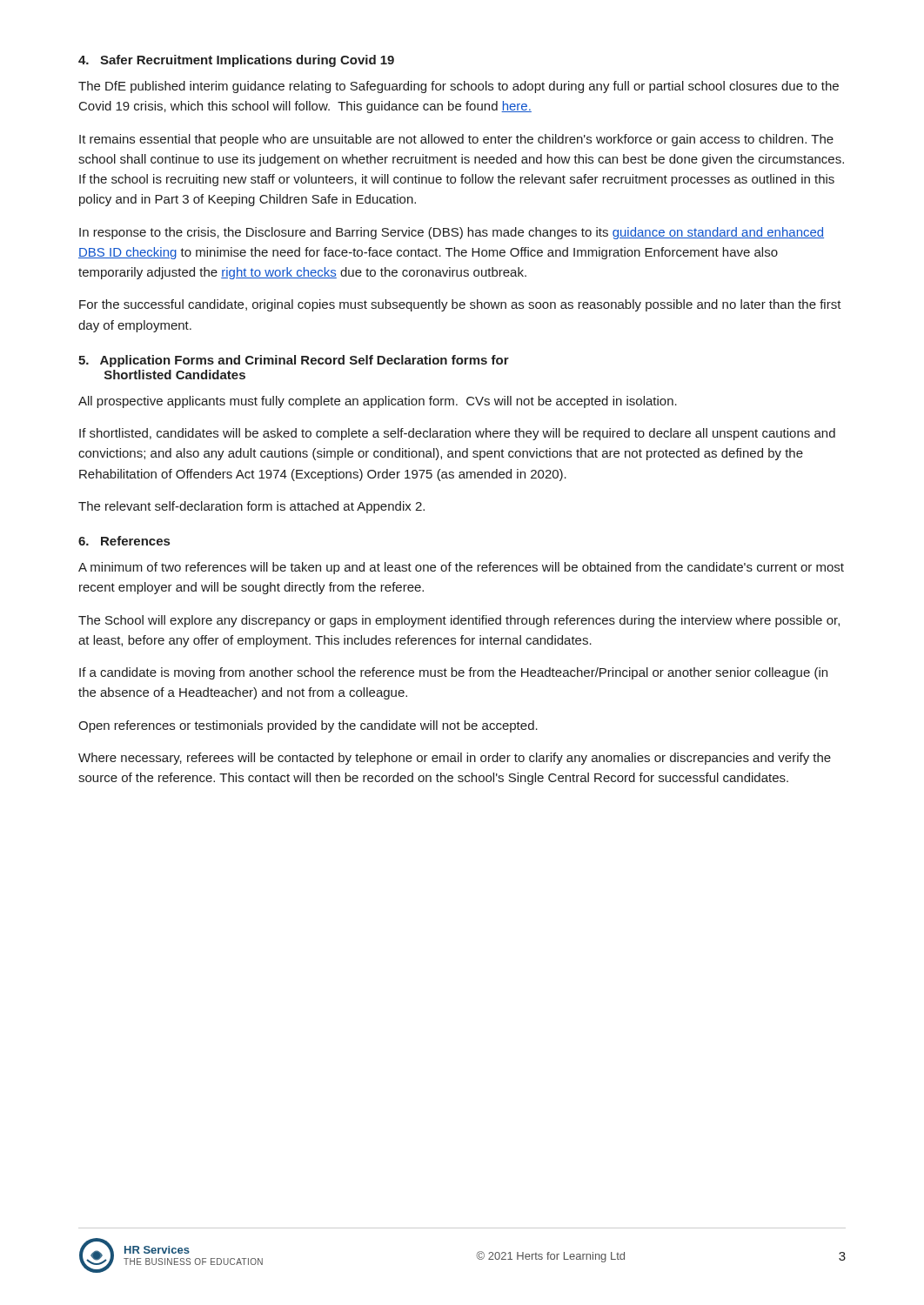Viewport: 924px width, 1305px height.
Task: Click on the text block with the text "If a candidate is"
Action: (453, 682)
